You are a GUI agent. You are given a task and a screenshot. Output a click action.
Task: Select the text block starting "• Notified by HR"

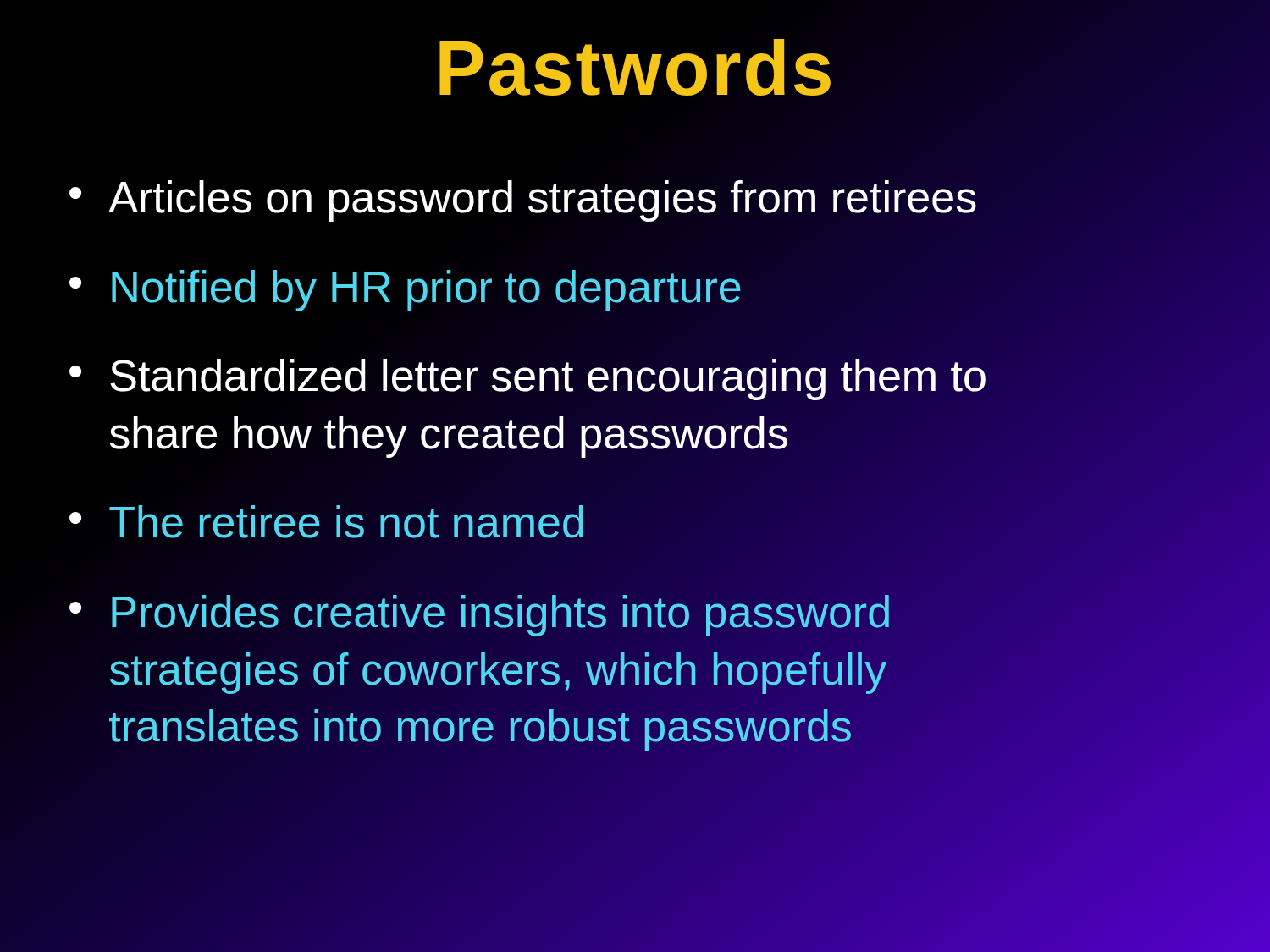[x=405, y=287]
